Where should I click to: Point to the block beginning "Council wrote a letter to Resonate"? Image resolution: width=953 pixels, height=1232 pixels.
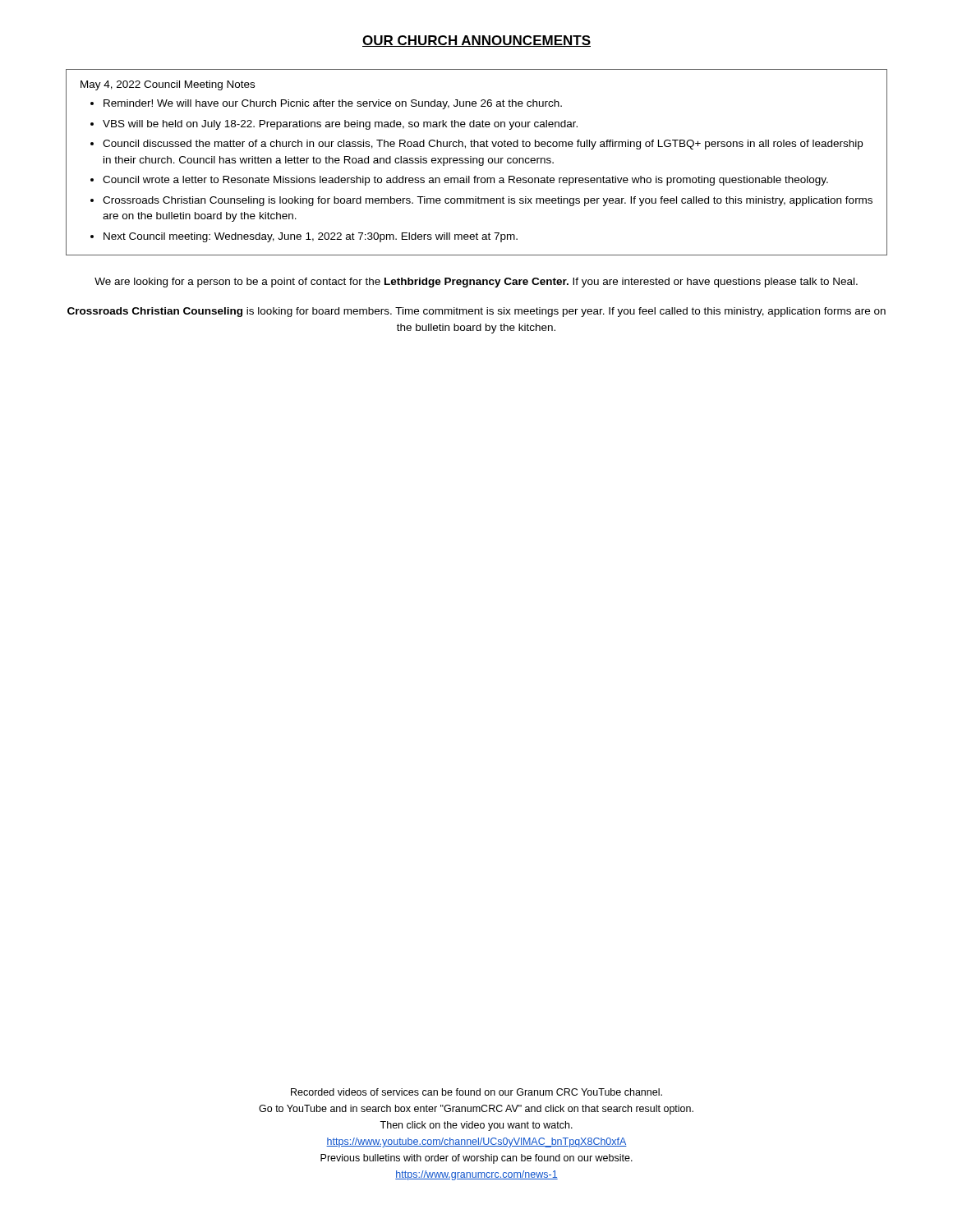(x=466, y=180)
